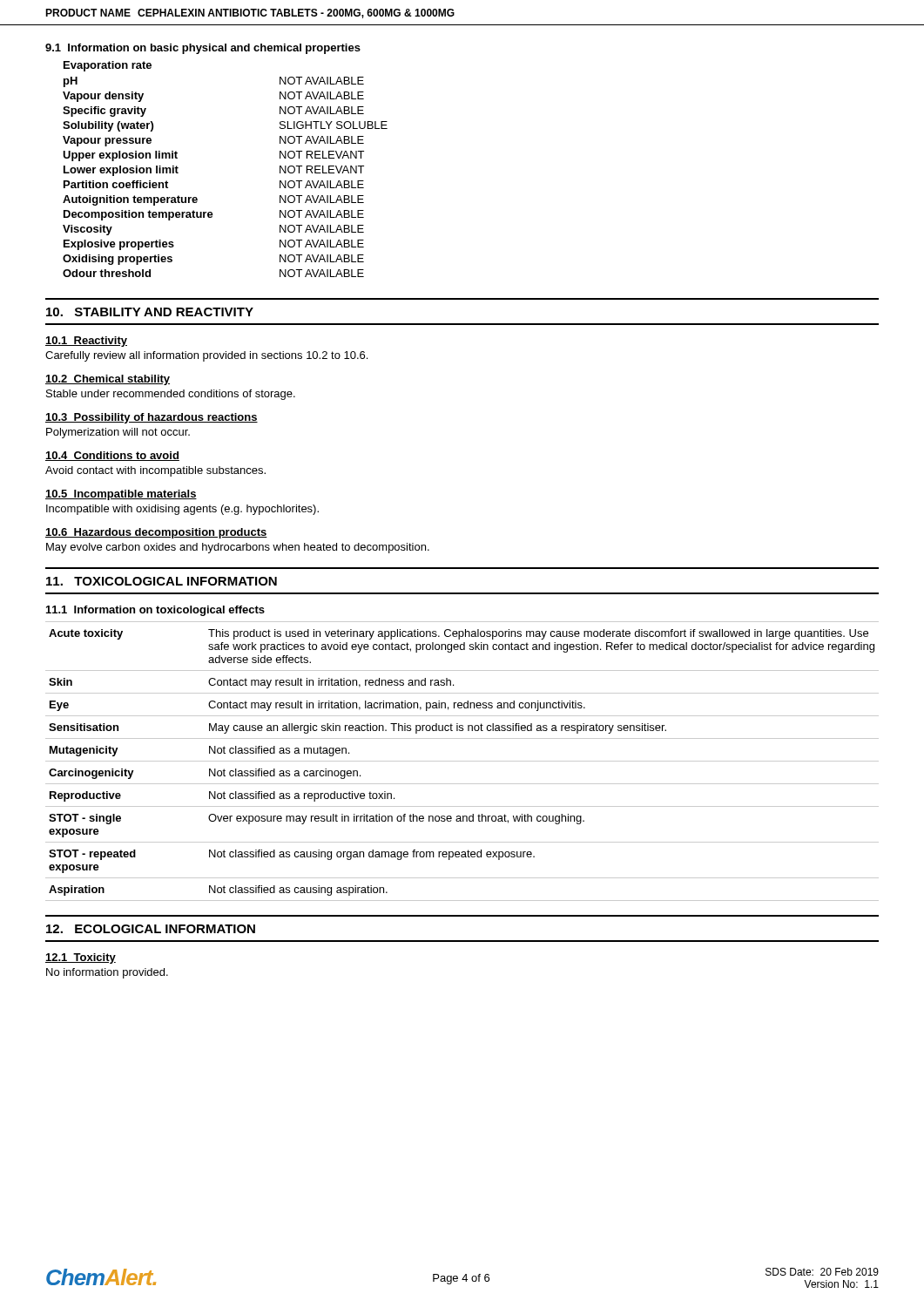
Task: Locate the text "12.1 Toxicity"
Action: pyautogui.click(x=80, y=957)
